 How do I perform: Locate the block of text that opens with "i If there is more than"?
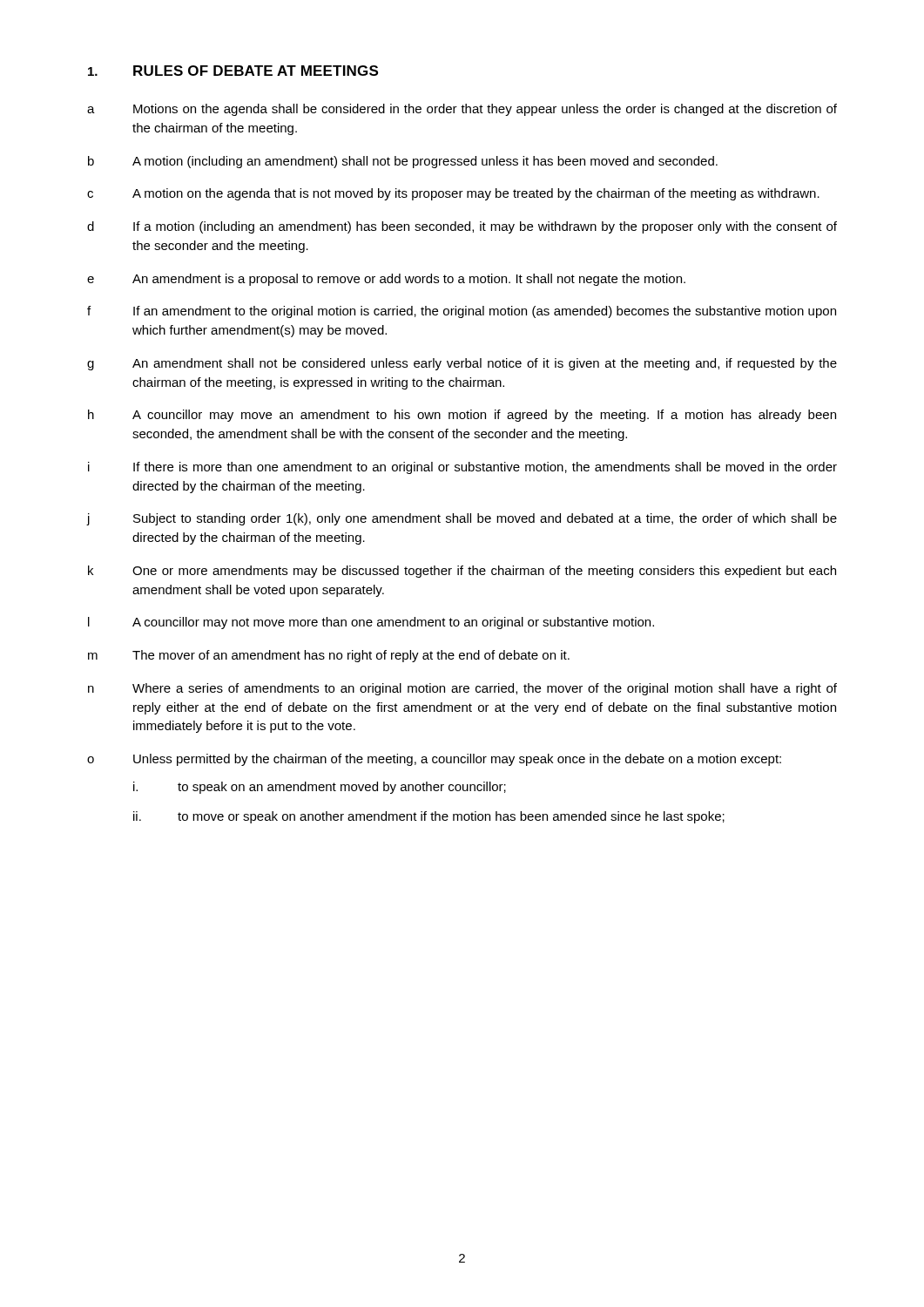coord(462,476)
